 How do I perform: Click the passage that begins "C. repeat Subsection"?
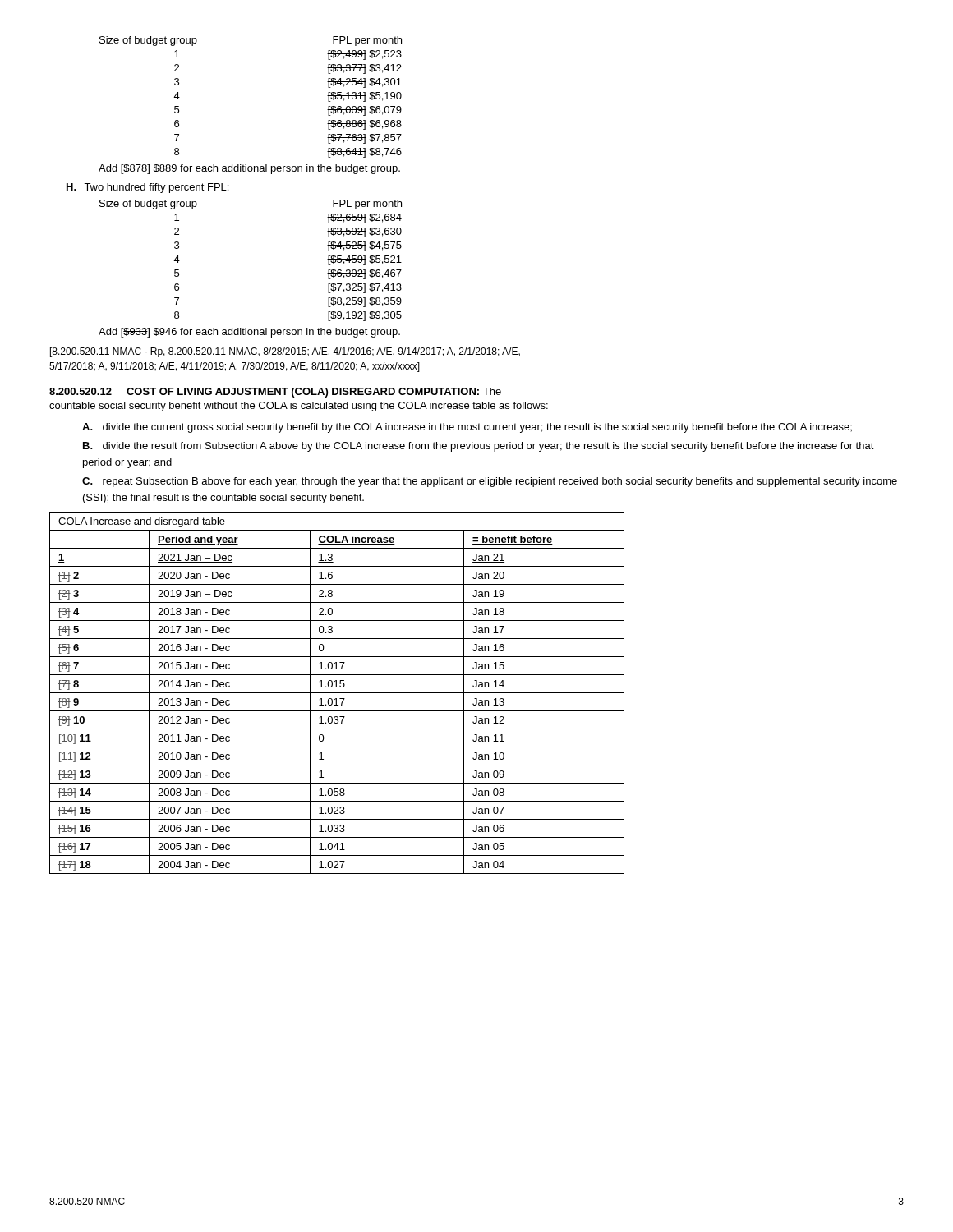[x=490, y=488]
